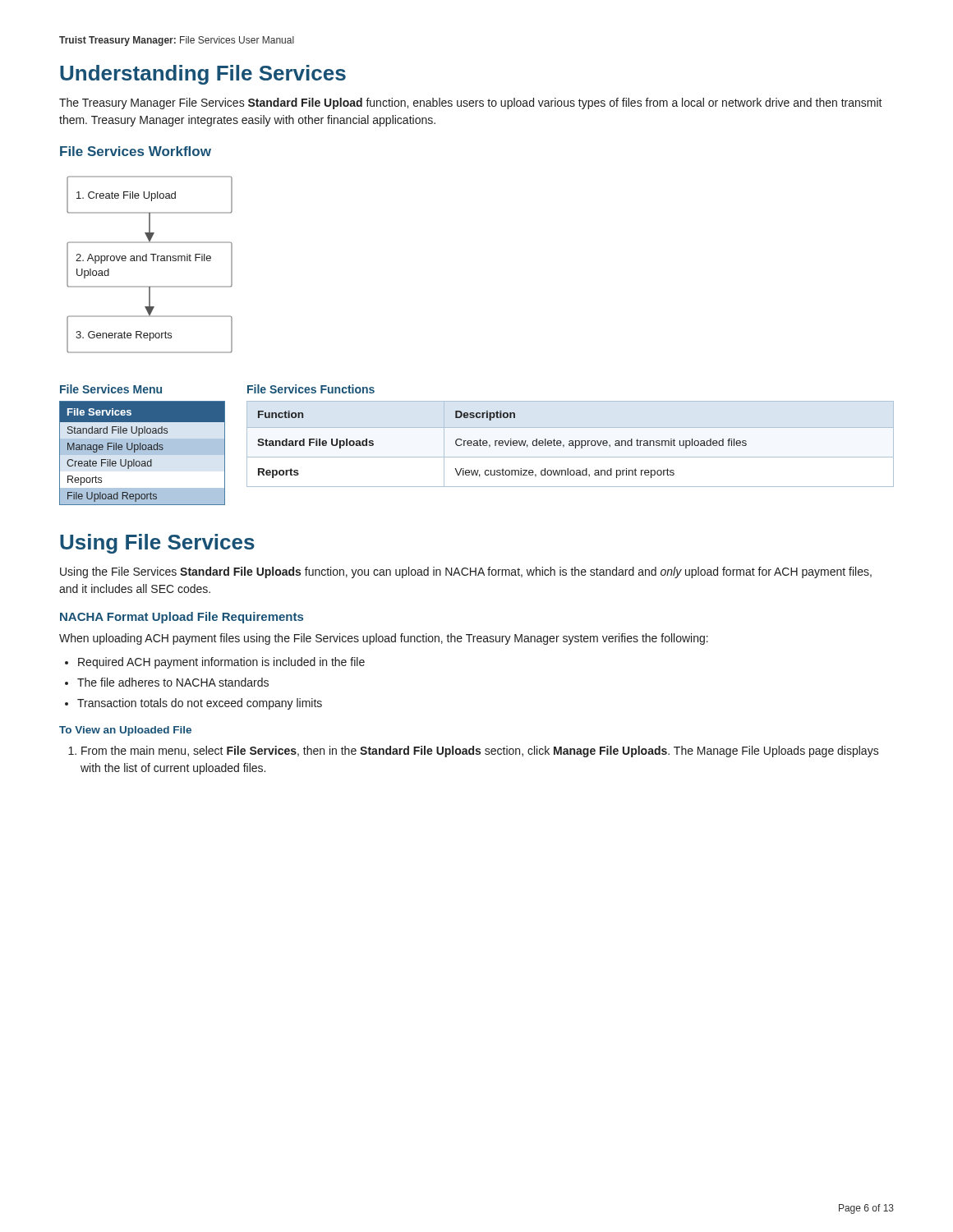The width and height of the screenshot is (953, 1232).
Task: Locate the element starting "File Services Workflow"
Action: tap(135, 152)
